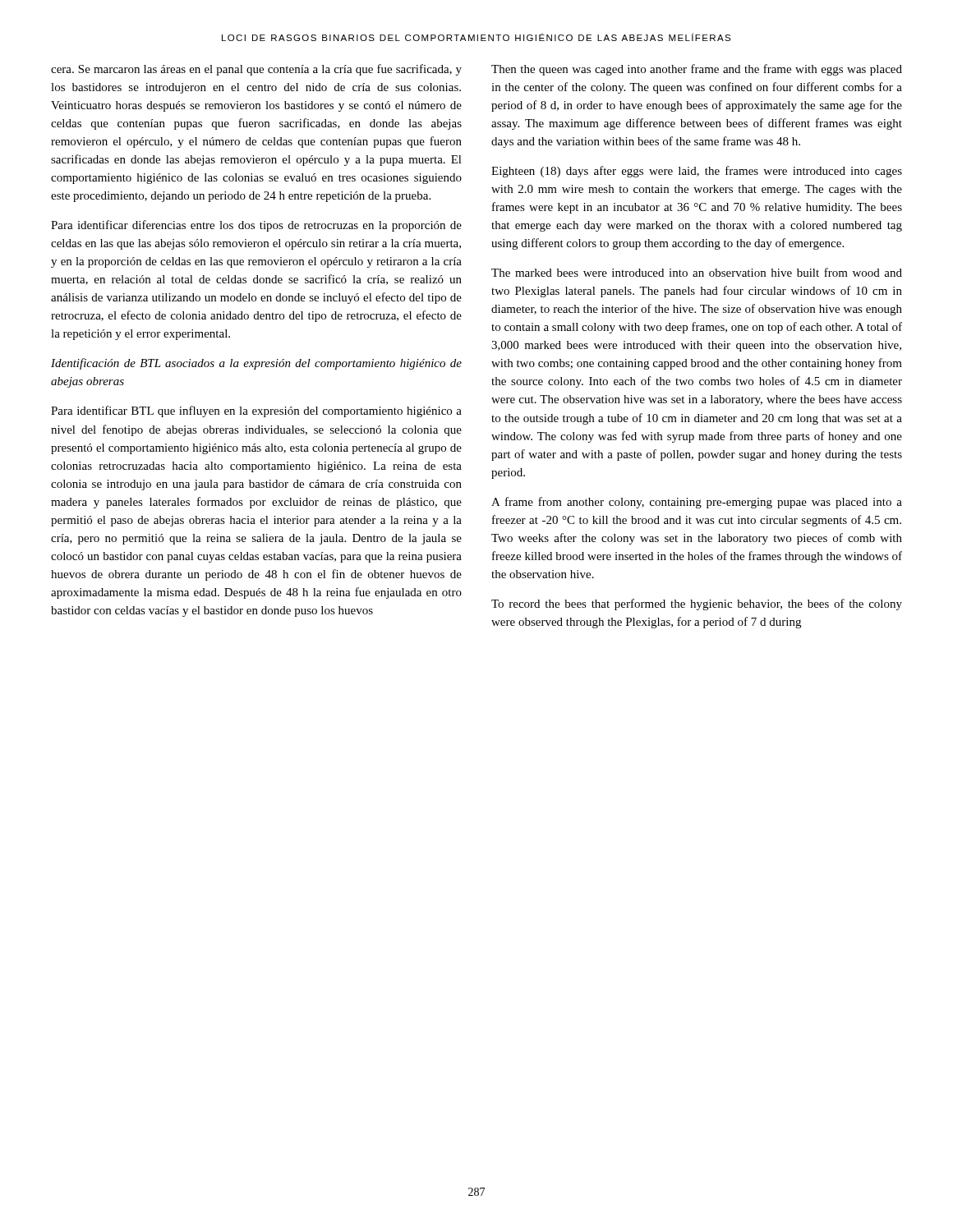Find the block starting "Identificación de BTL asociados a la expresión del"

coord(256,372)
